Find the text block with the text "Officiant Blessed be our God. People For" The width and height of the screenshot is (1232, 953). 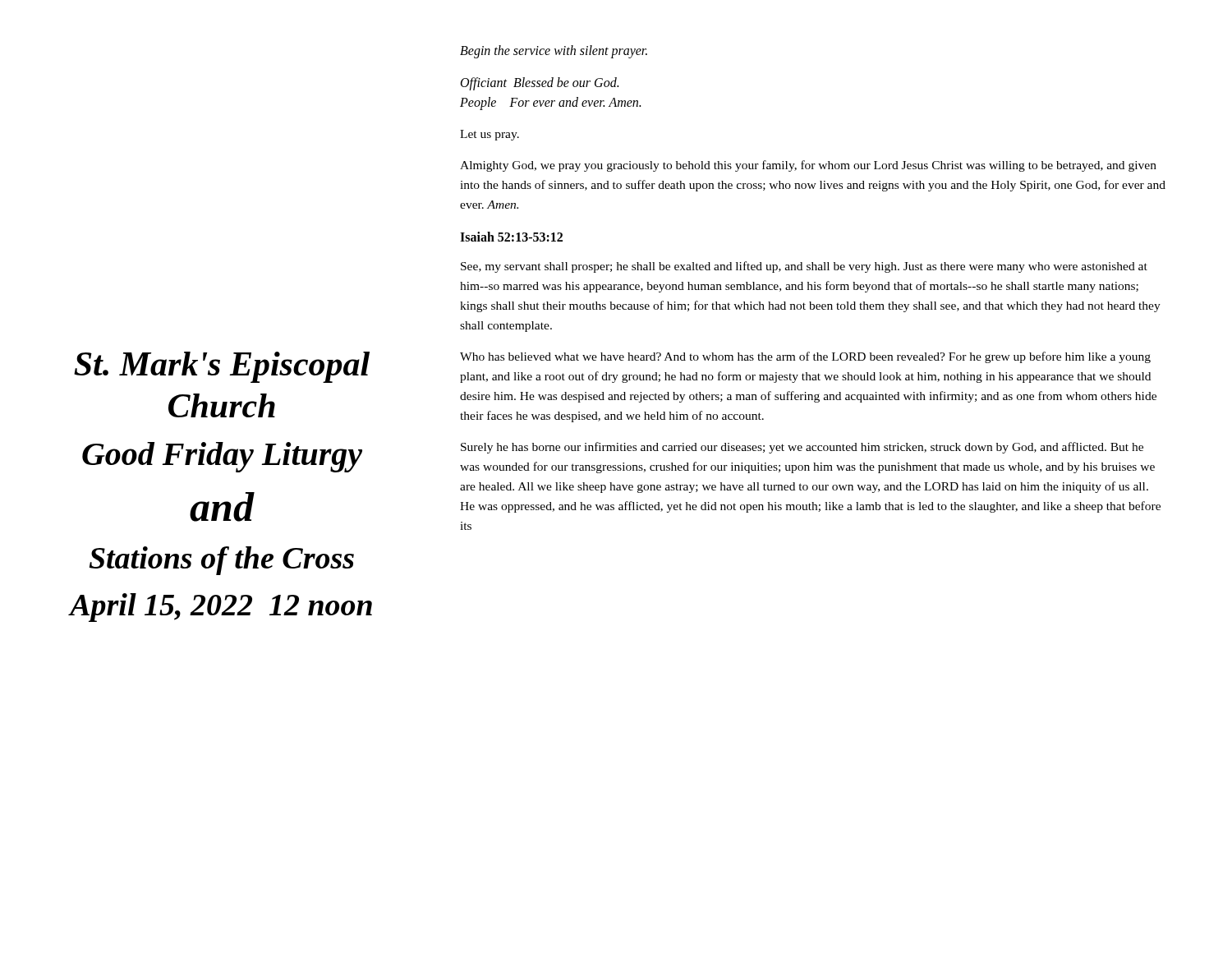click(540, 84)
